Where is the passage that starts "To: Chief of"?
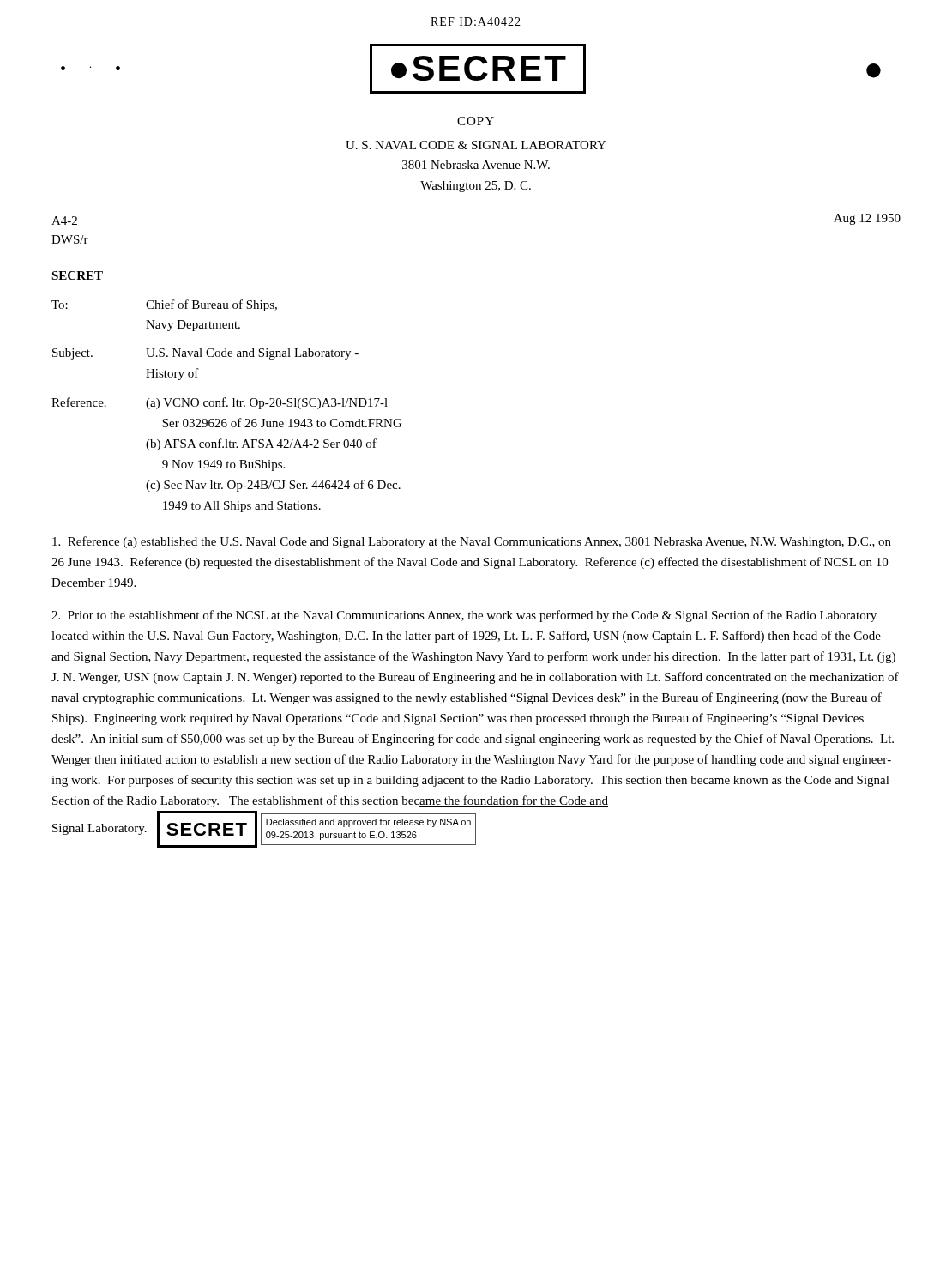The height and width of the screenshot is (1287, 952). click(x=164, y=305)
